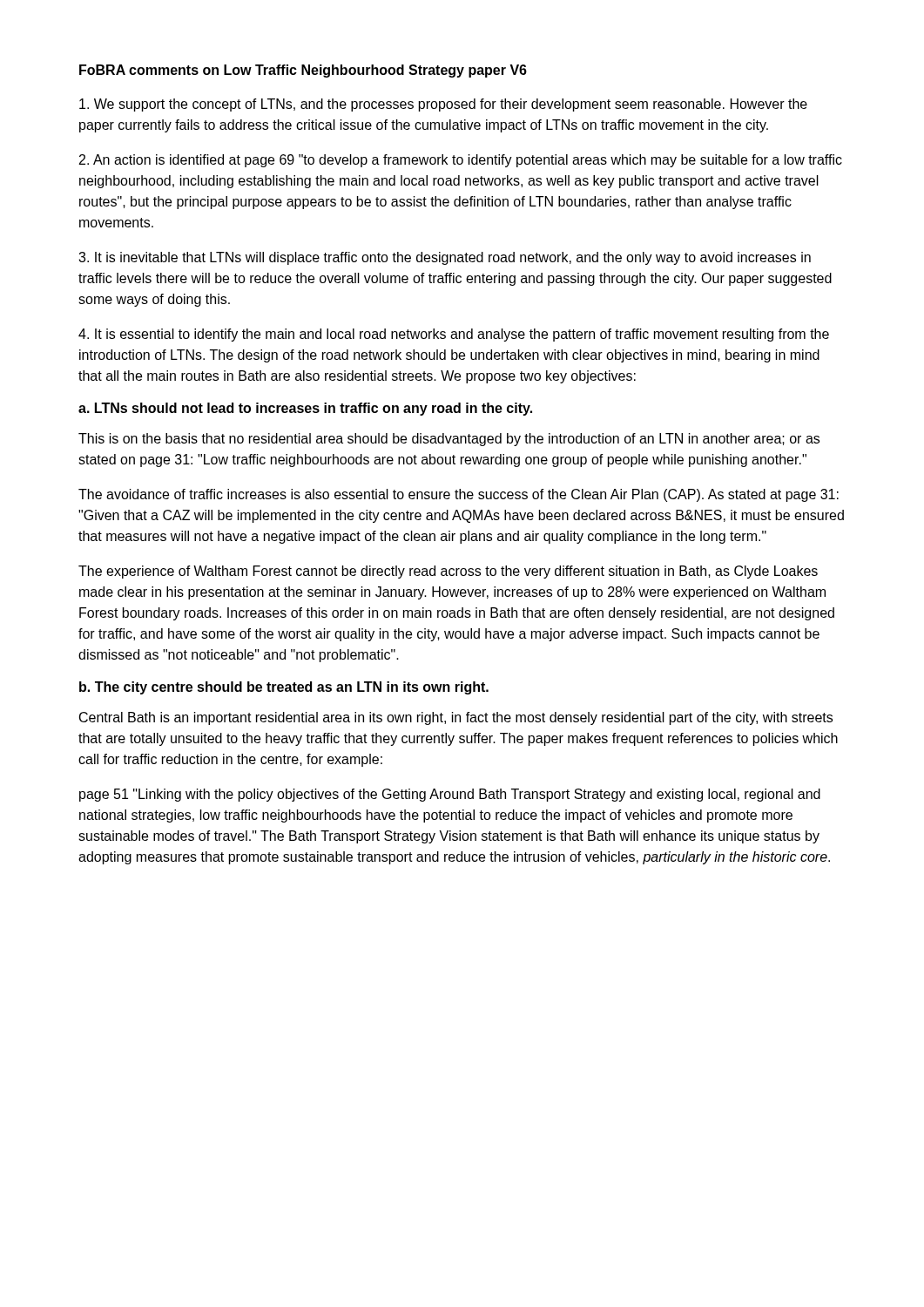Point to the region starting "page 51 "Linking with the policy objectives"
Viewport: 924px width, 1307px height.
(455, 826)
